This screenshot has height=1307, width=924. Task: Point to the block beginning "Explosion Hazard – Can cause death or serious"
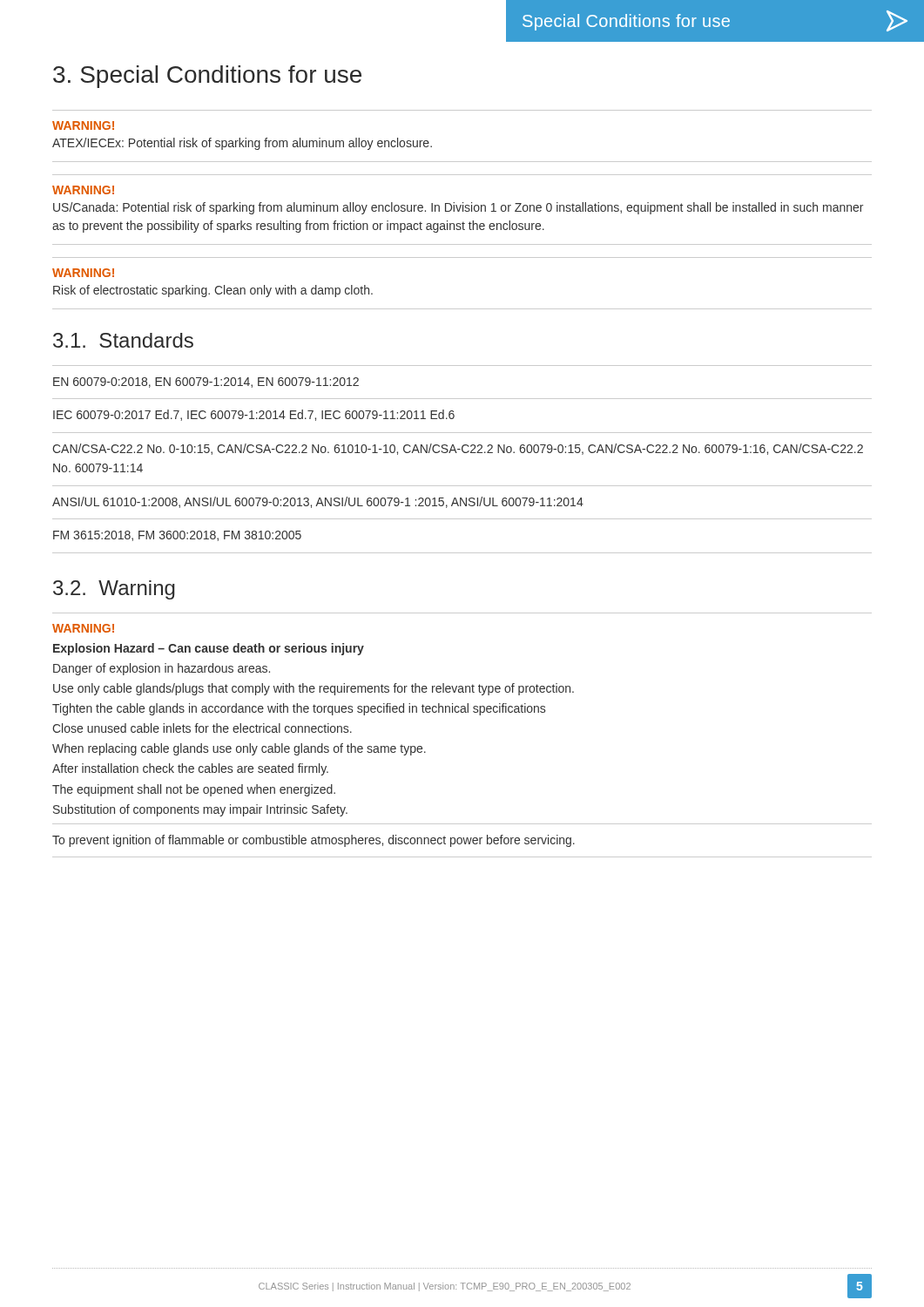[314, 729]
